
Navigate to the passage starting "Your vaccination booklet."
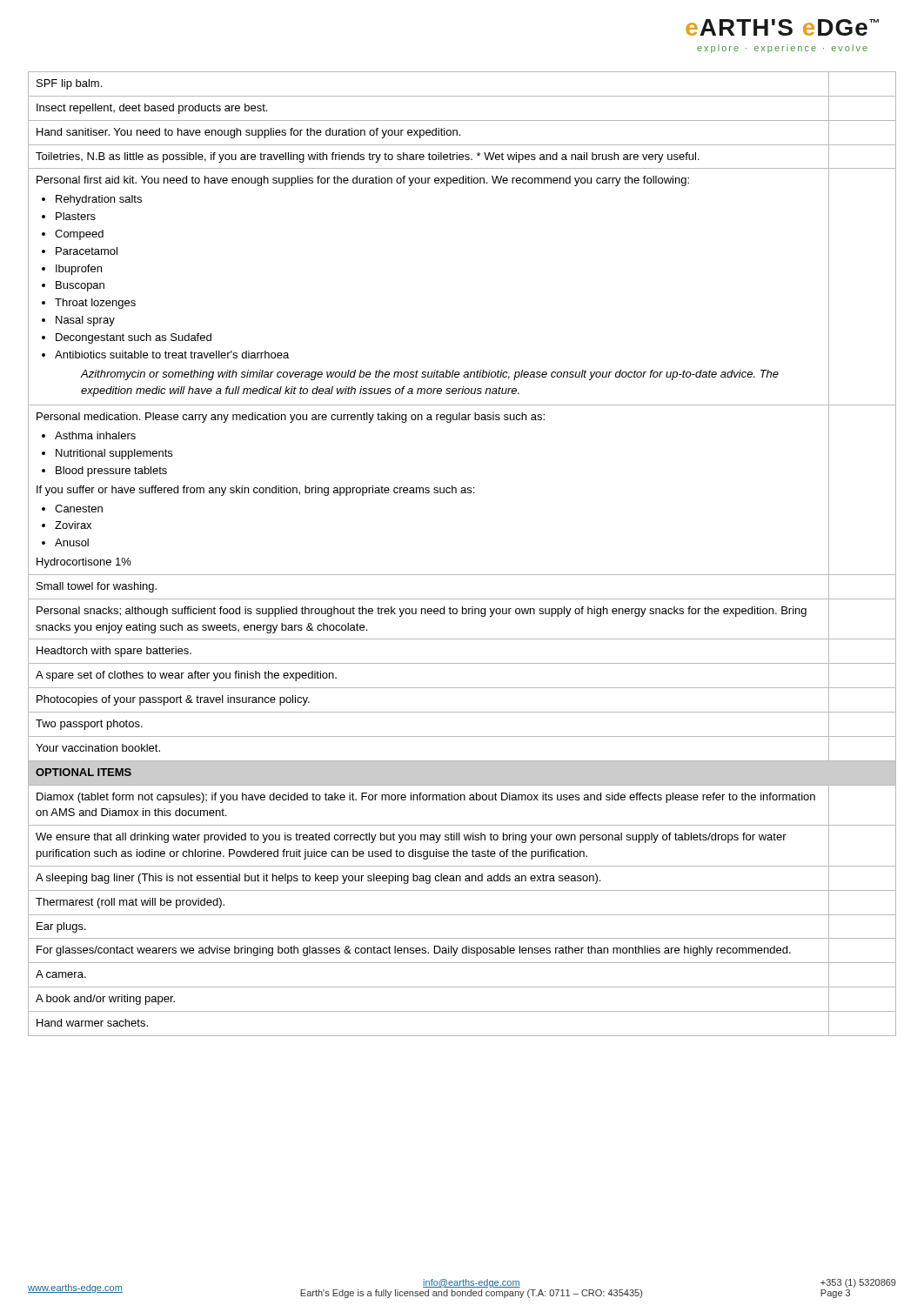pos(98,748)
